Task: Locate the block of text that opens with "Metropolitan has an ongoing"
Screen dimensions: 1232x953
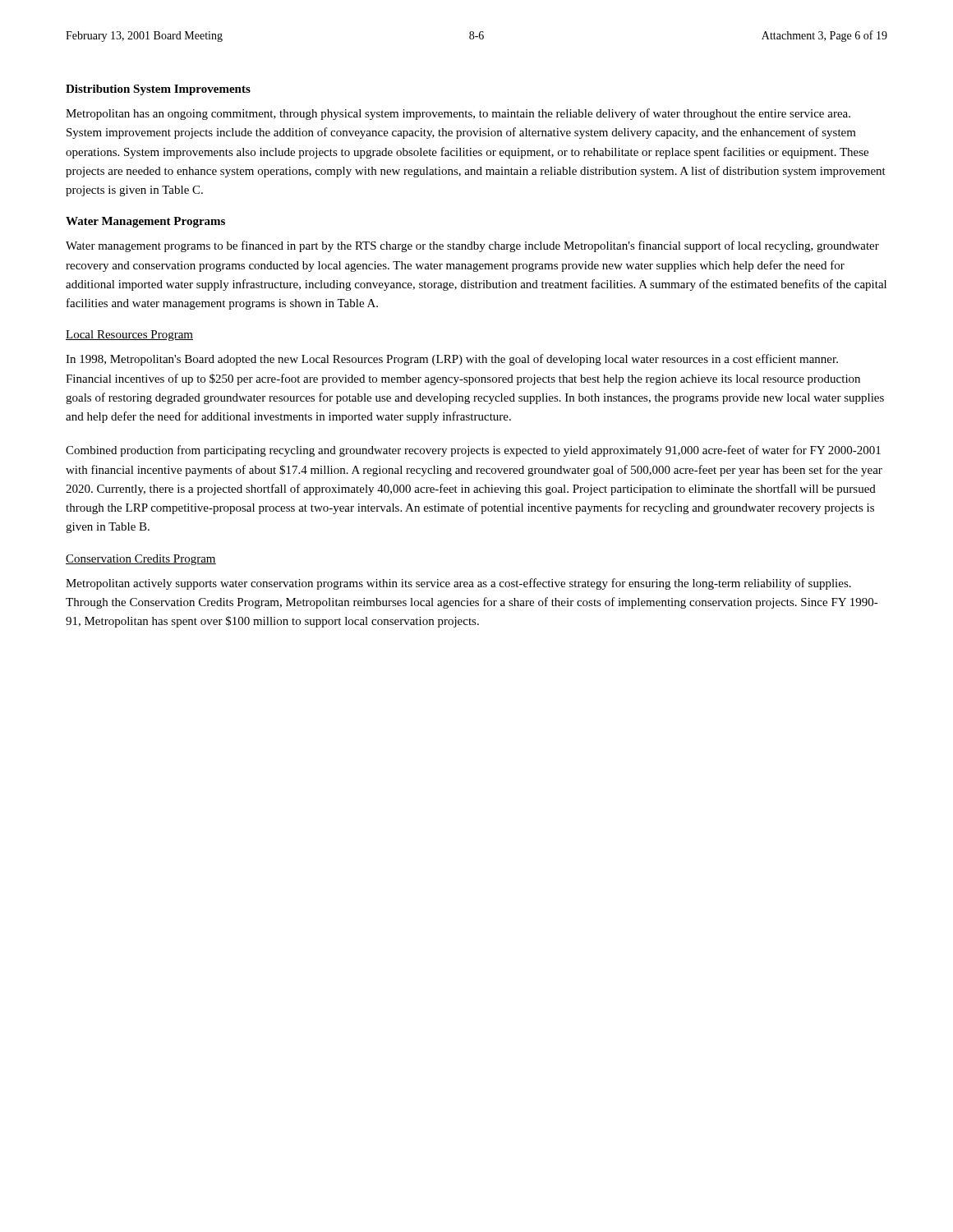Action: (x=476, y=152)
